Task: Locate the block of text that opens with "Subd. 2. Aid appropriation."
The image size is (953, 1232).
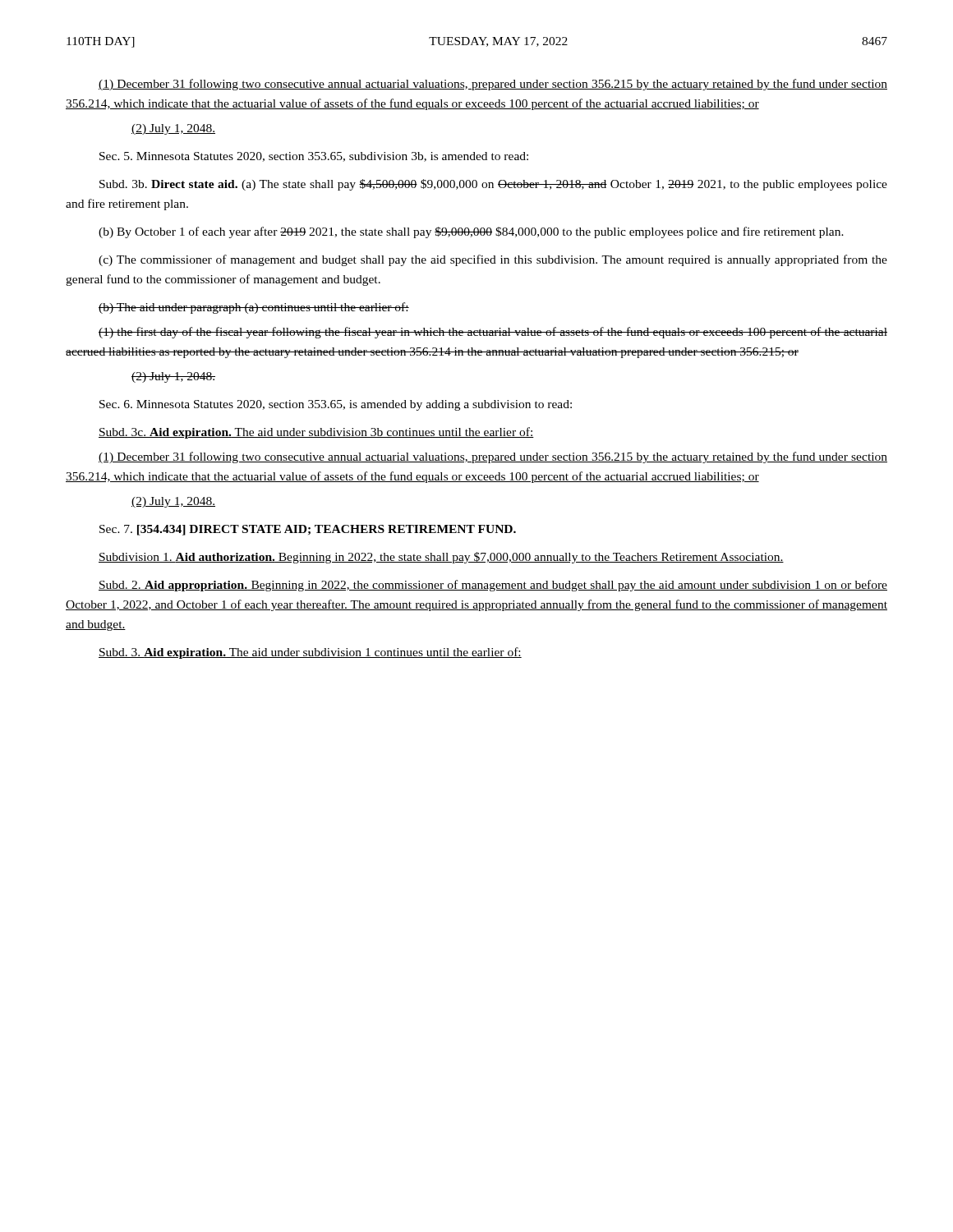Action: point(476,604)
